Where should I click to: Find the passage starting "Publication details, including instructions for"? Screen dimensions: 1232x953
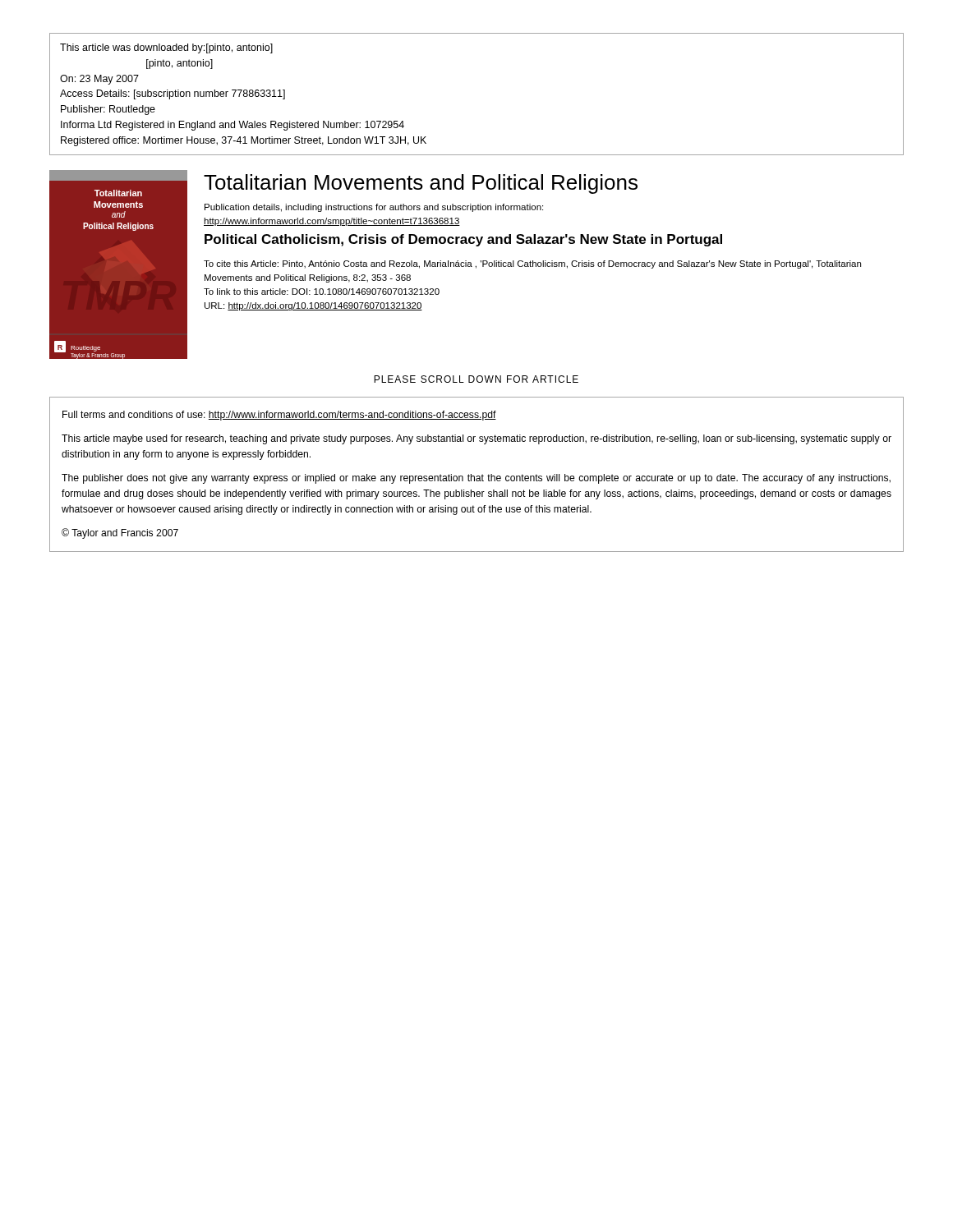tap(374, 214)
